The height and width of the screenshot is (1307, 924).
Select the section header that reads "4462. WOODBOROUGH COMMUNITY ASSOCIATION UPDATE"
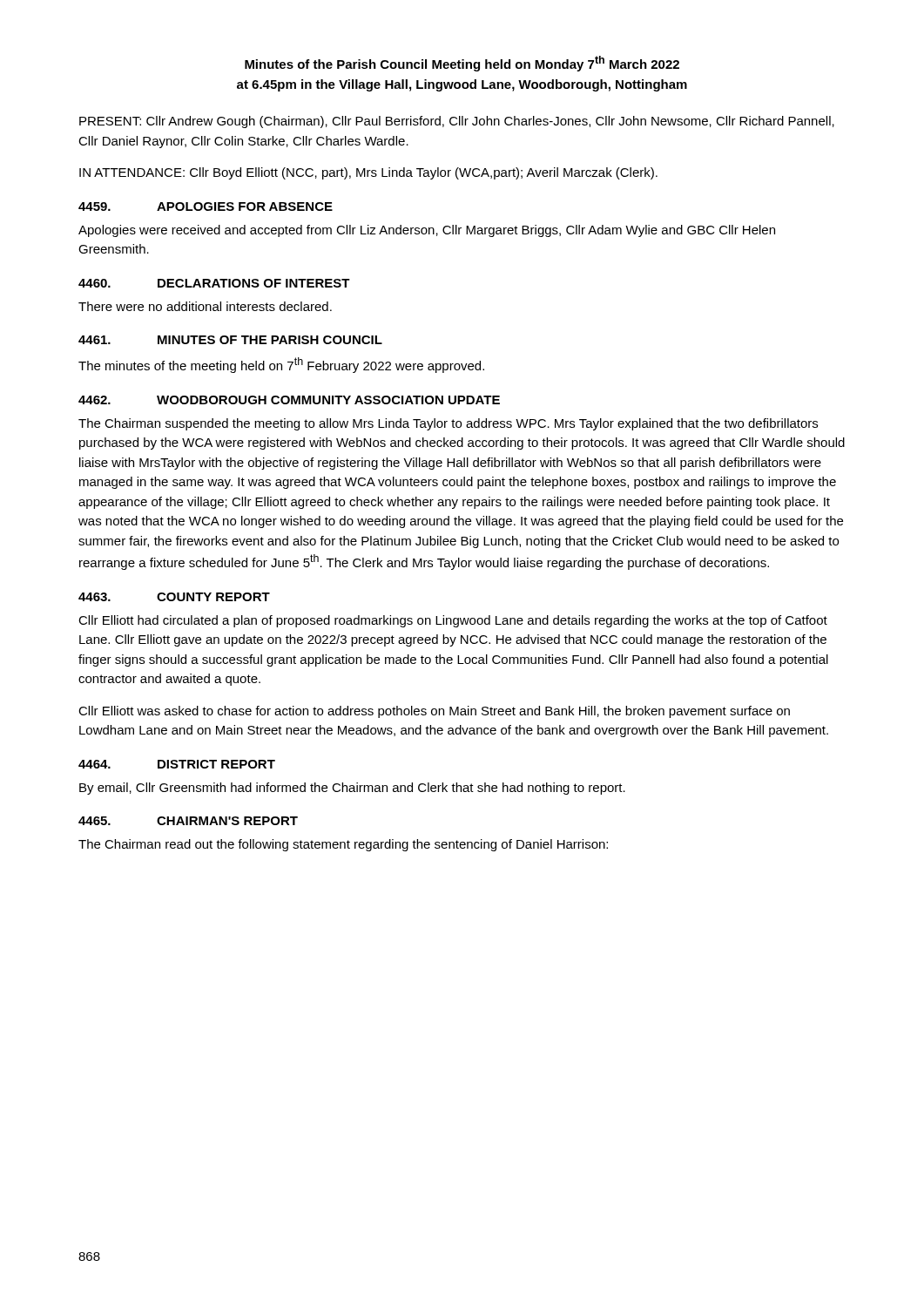click(x=289, y=399)
